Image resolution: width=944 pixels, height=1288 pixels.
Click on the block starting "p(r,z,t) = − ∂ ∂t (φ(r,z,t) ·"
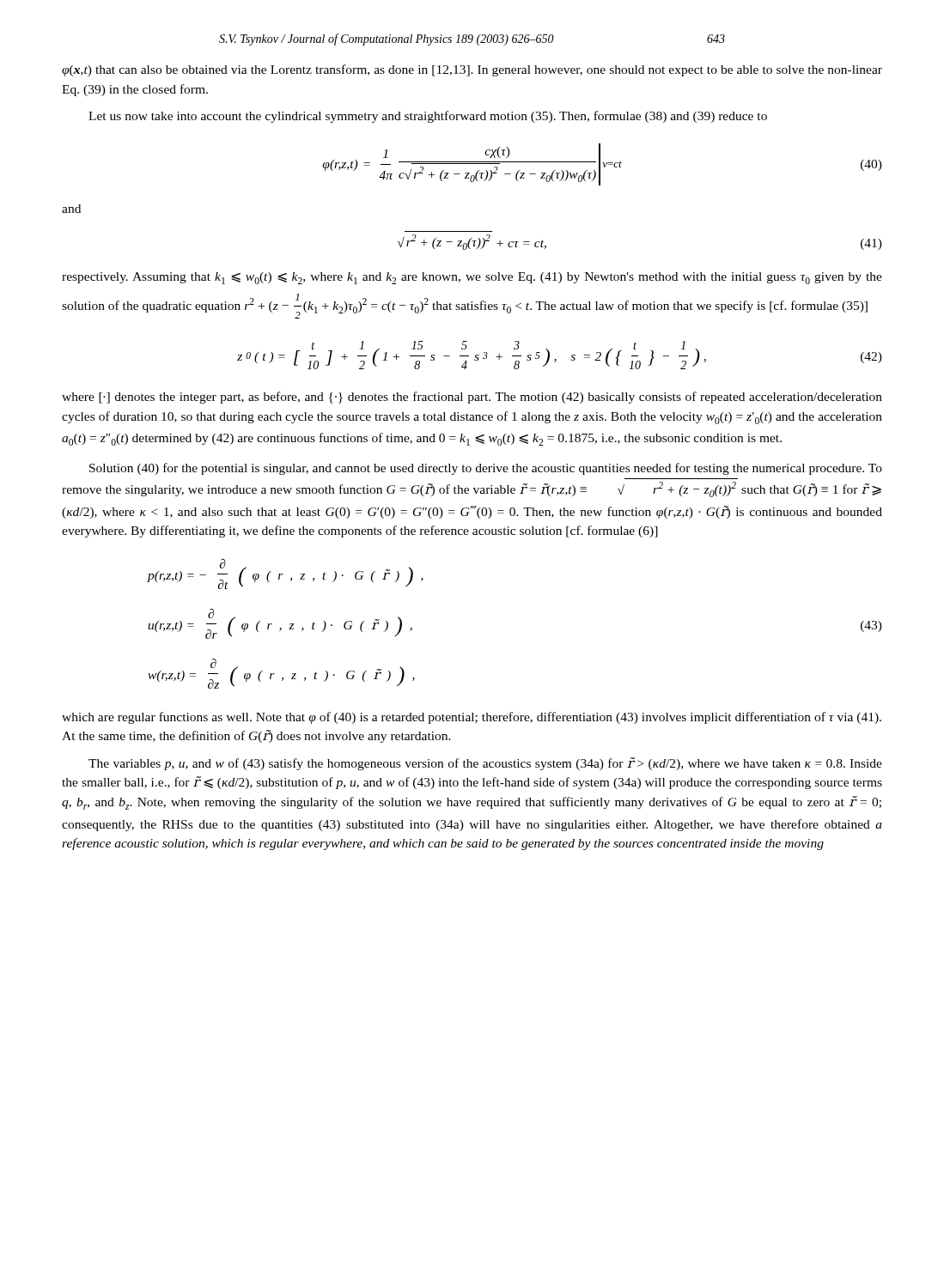(x=285, y=574)
